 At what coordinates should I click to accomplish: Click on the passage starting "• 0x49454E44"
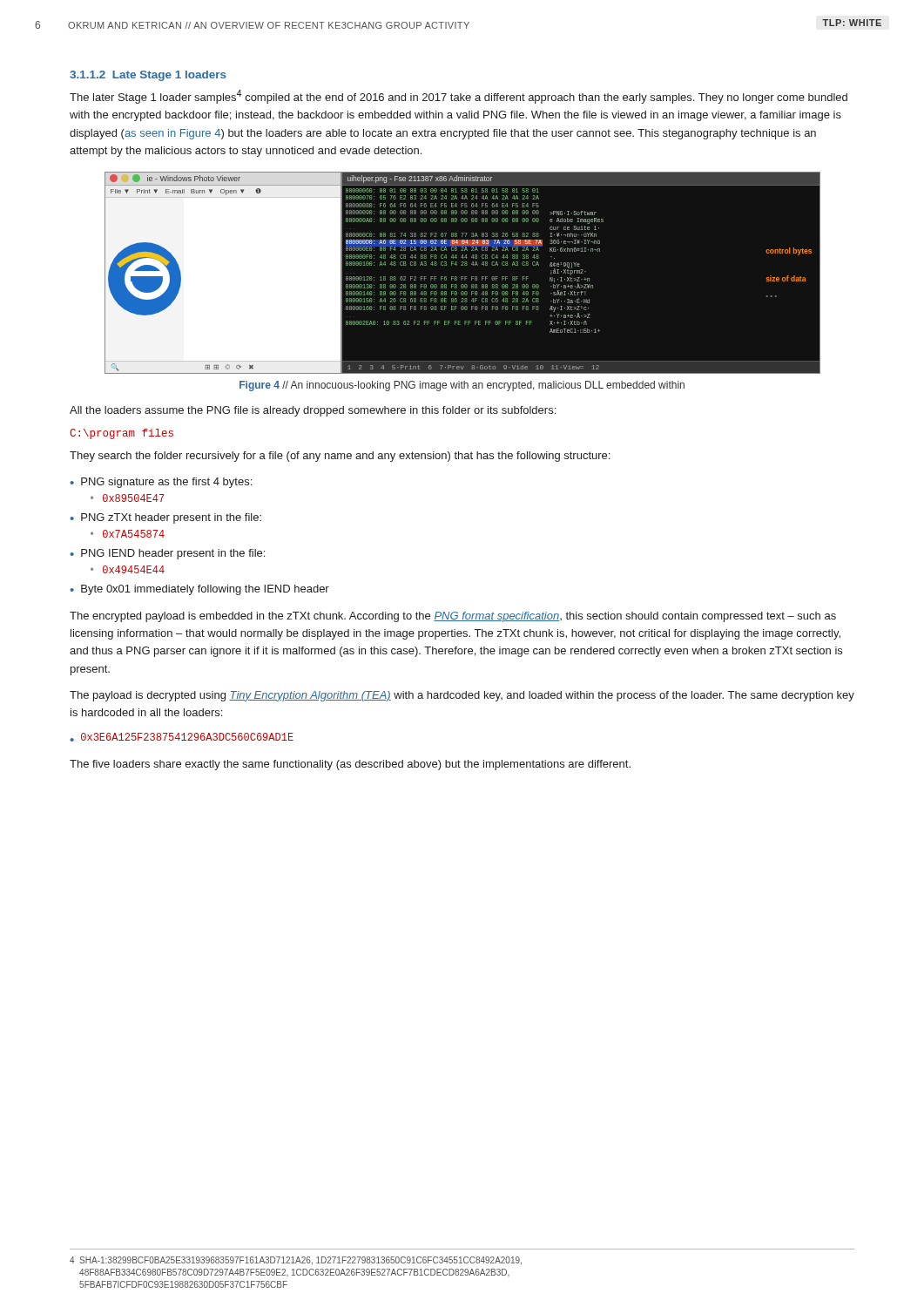(127, 571)
